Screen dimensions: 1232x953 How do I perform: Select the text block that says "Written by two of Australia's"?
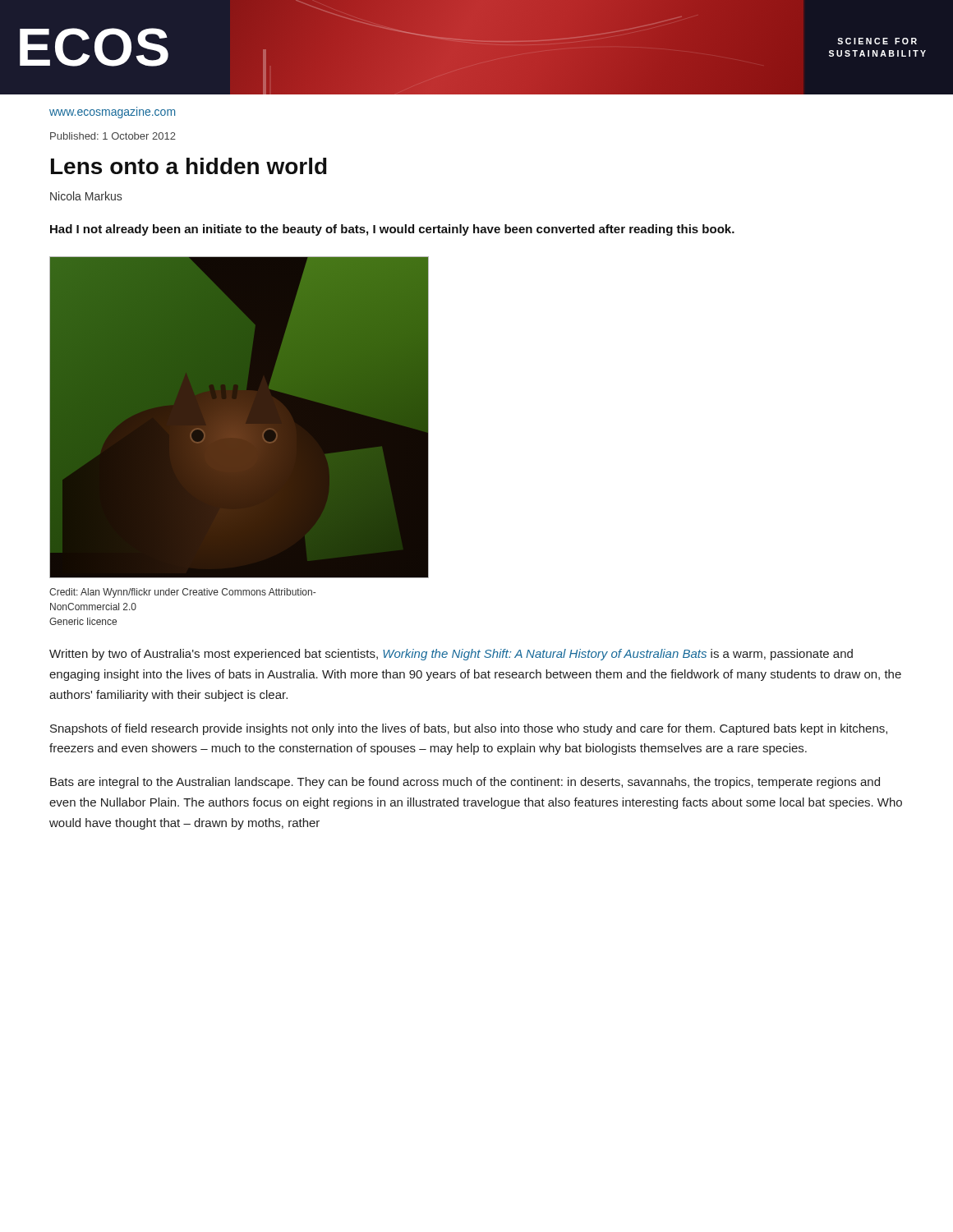pyautogui.click(x=476, y=675)
